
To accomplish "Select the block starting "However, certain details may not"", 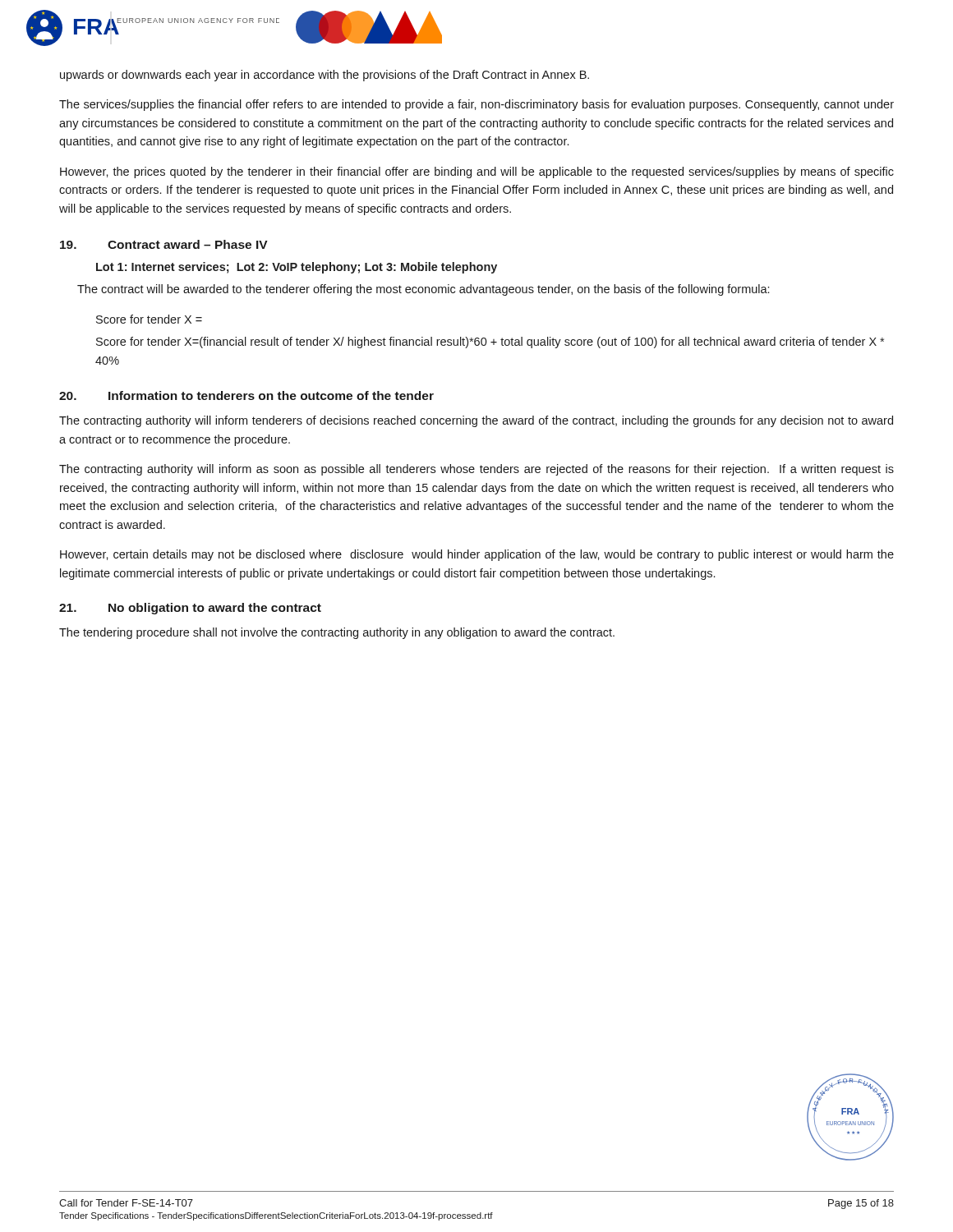I will coord(476,564).
